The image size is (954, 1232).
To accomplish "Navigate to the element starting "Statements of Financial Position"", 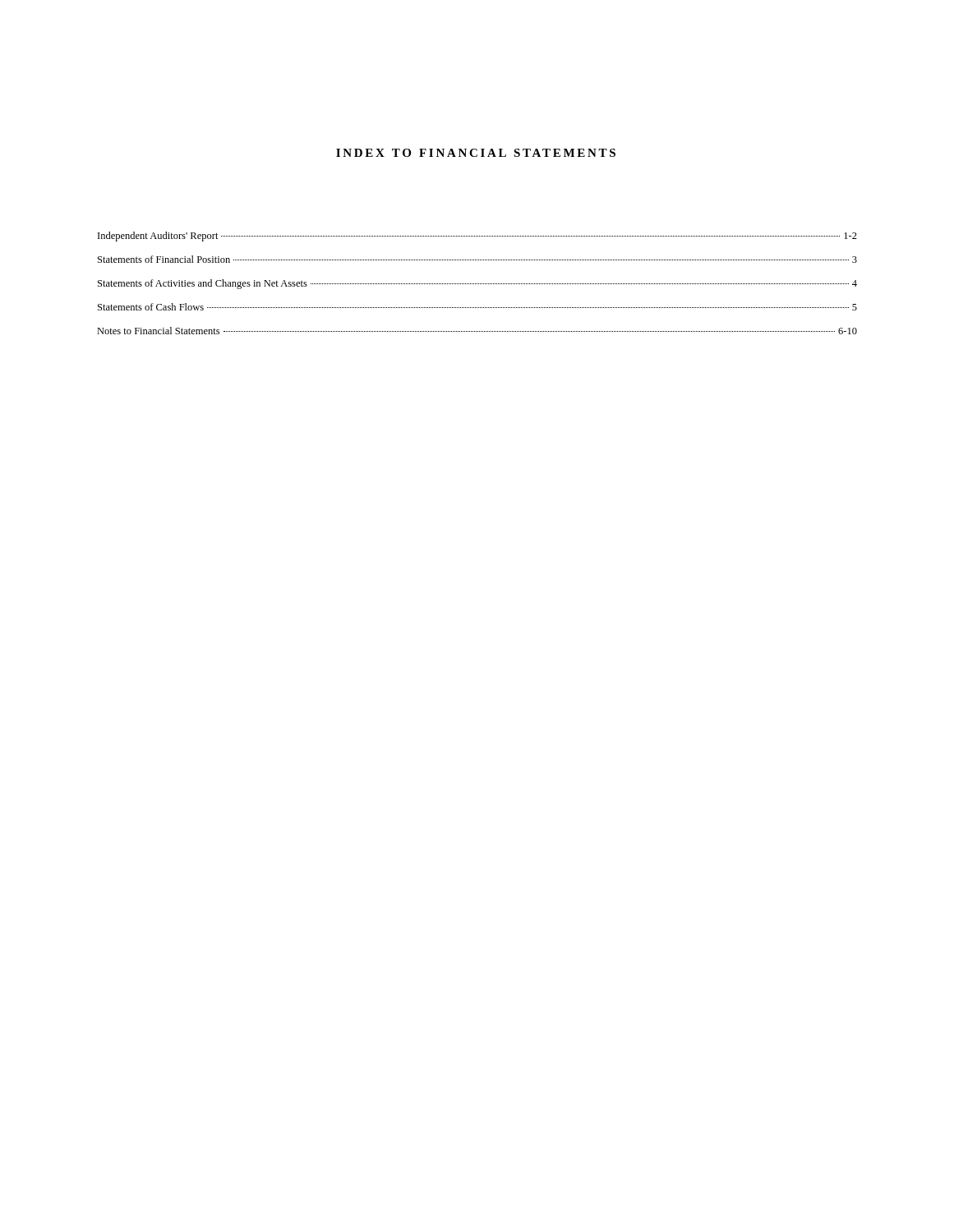I will coord(477,260).
